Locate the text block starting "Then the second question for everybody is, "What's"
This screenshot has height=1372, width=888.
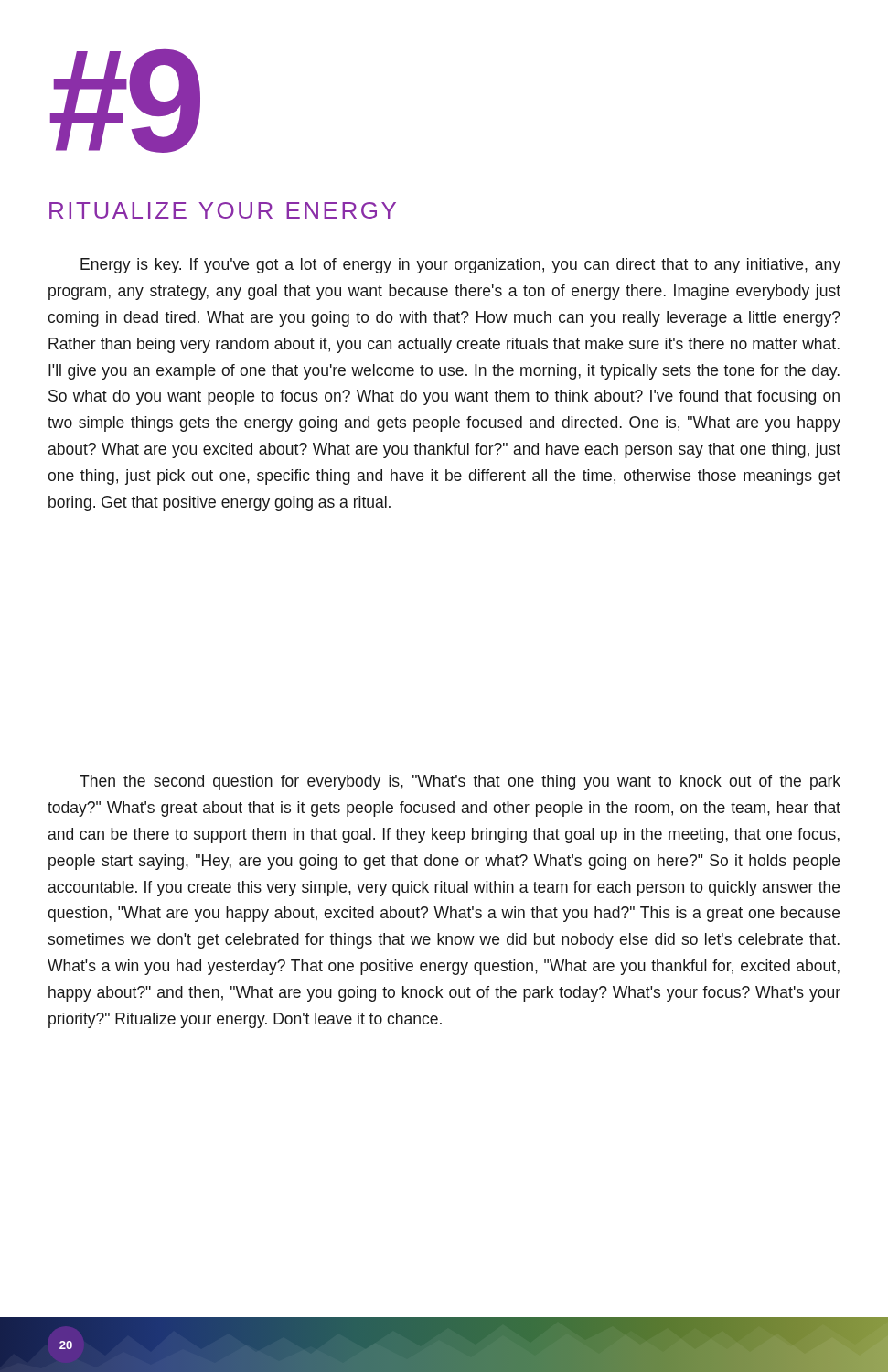[x=444, y=900]
